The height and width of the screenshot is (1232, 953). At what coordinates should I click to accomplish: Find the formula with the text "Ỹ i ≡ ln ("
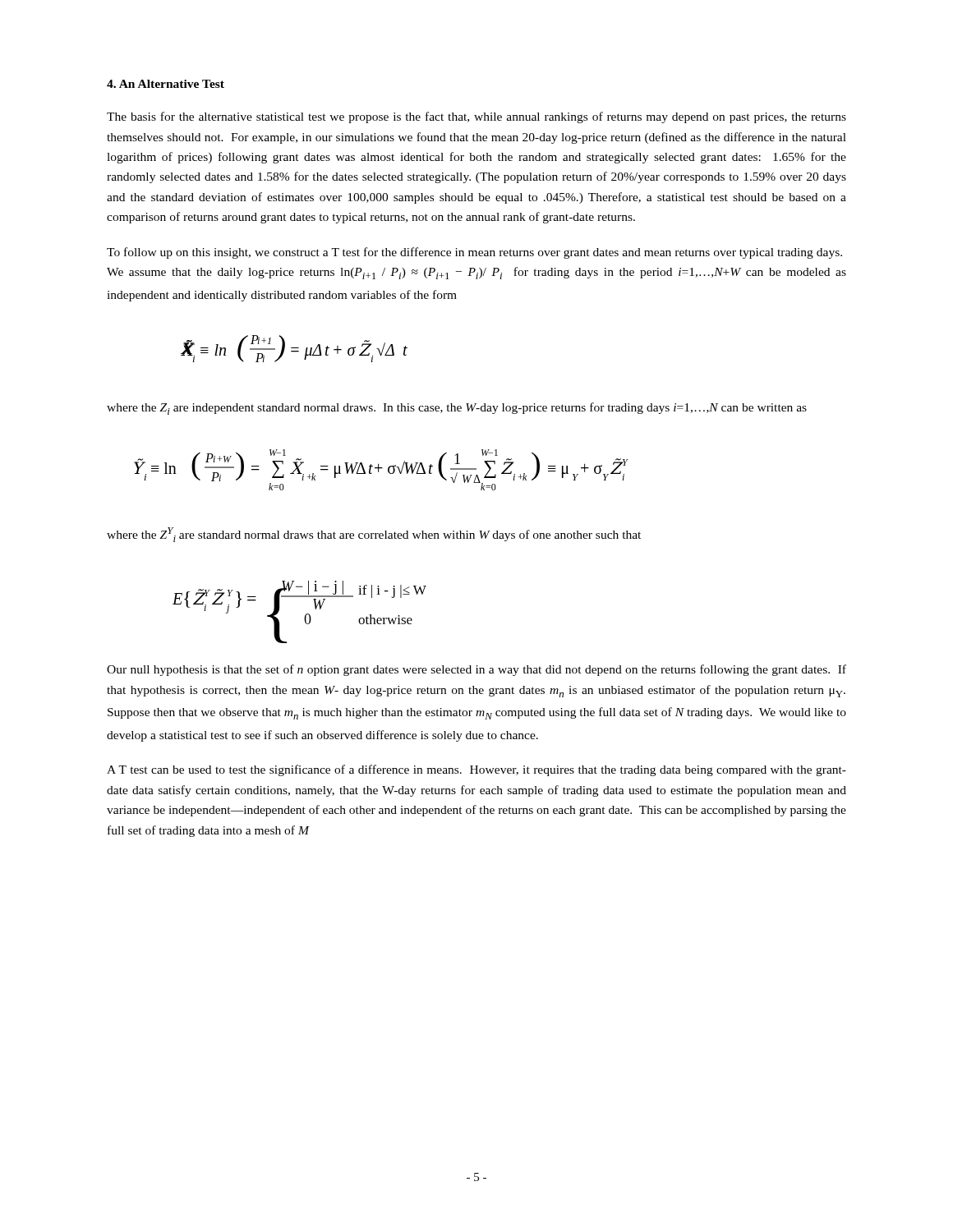tap(419, 468)
